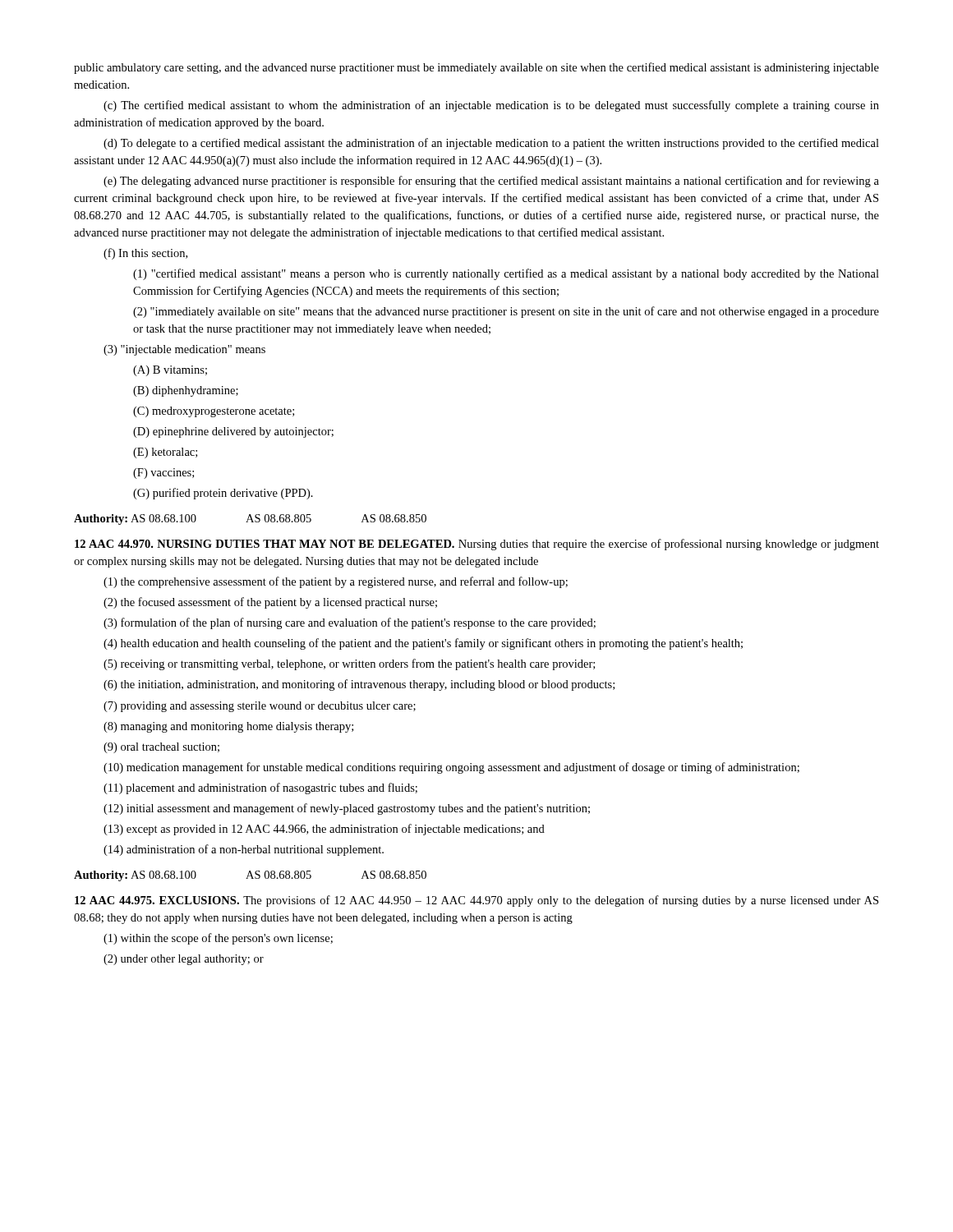Select the list item with the text "(11) placement and administration of nasogastric"
The height and width of the screenshot is (1232, 953).
pos(260,788)
